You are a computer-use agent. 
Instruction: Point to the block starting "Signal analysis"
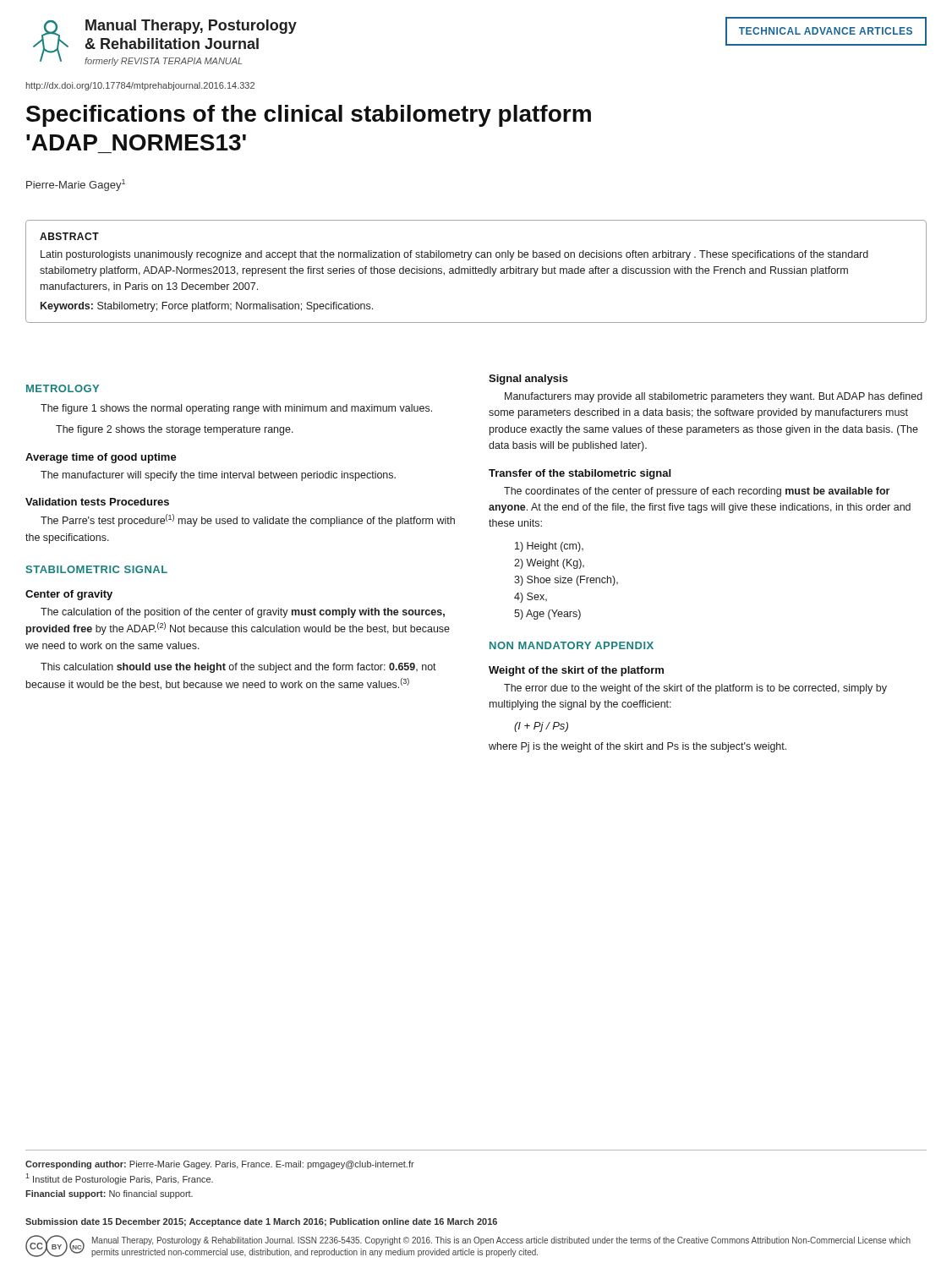click(x=528, y=378)
